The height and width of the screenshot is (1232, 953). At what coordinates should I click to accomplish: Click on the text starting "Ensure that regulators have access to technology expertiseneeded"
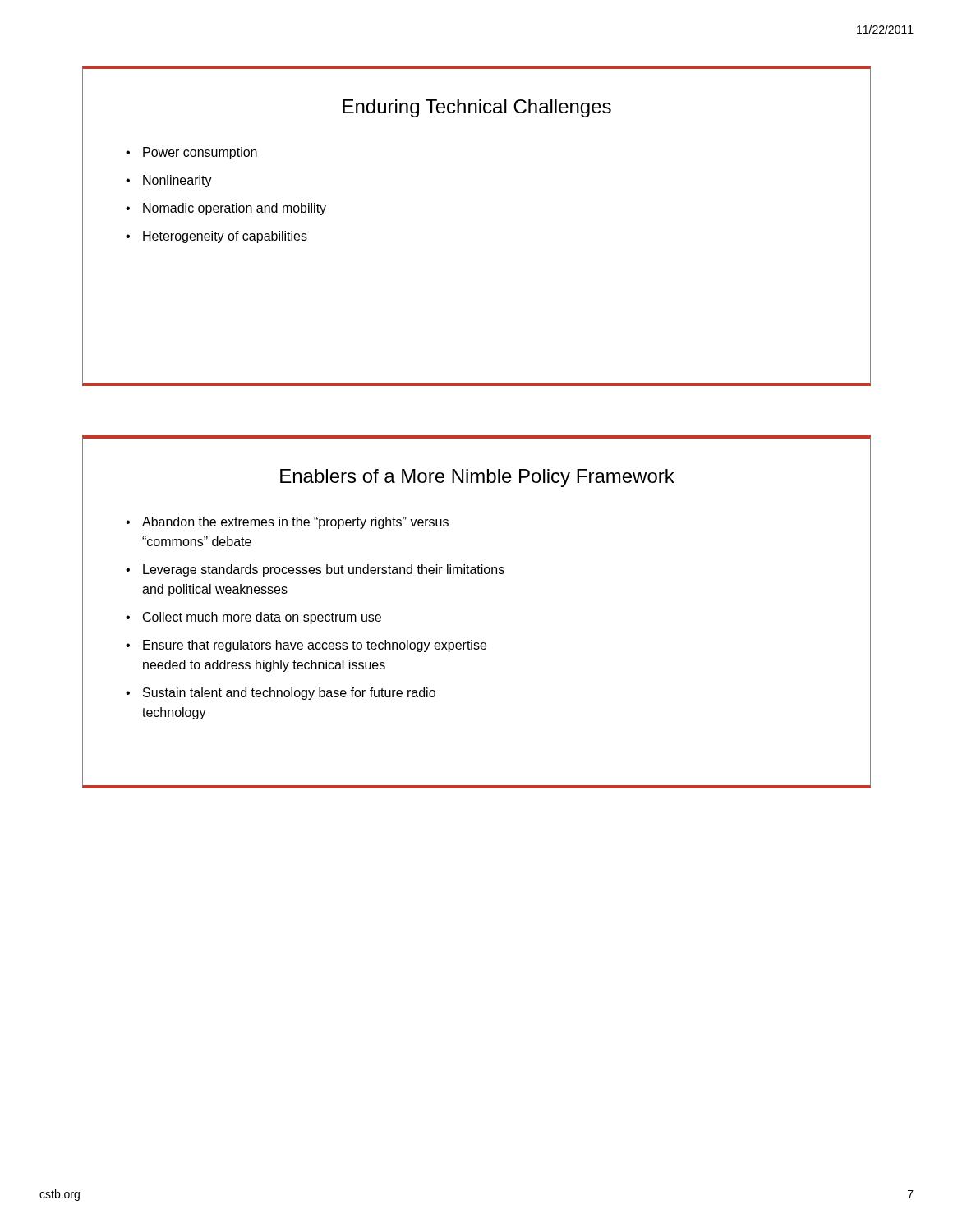315,655
